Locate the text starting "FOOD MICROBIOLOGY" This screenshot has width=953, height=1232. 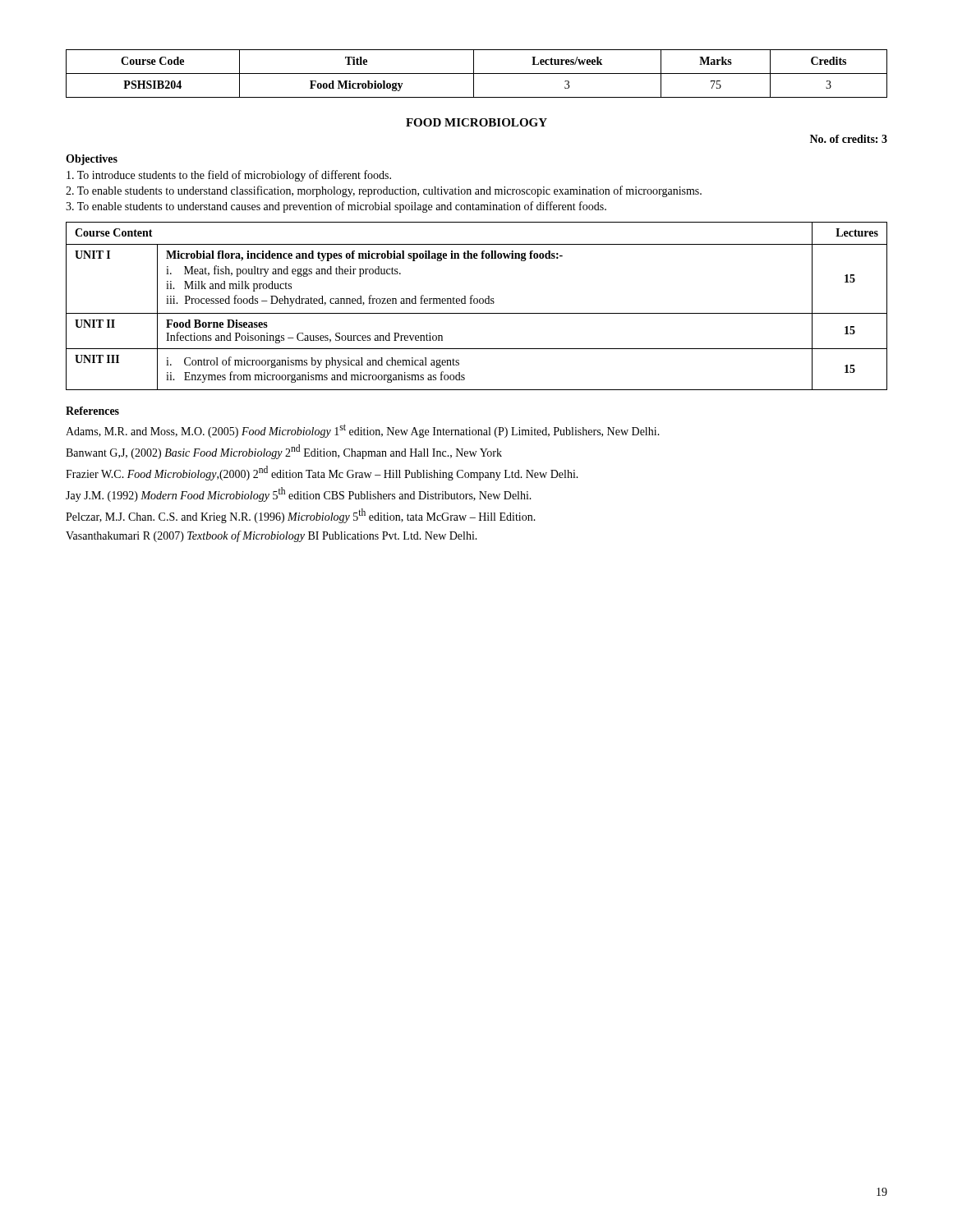[x=476, y=122]
